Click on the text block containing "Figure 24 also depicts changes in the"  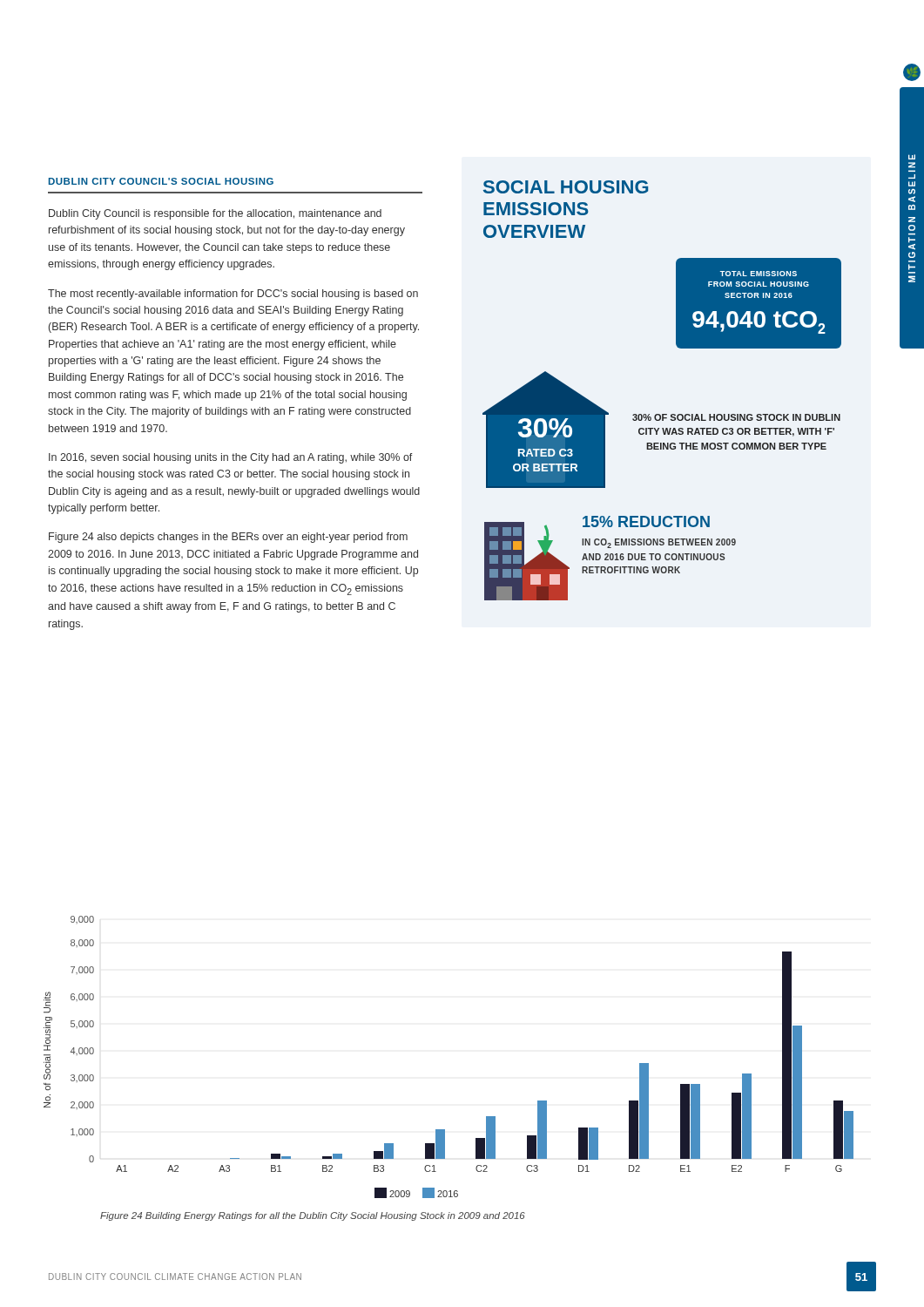(233, 580)
